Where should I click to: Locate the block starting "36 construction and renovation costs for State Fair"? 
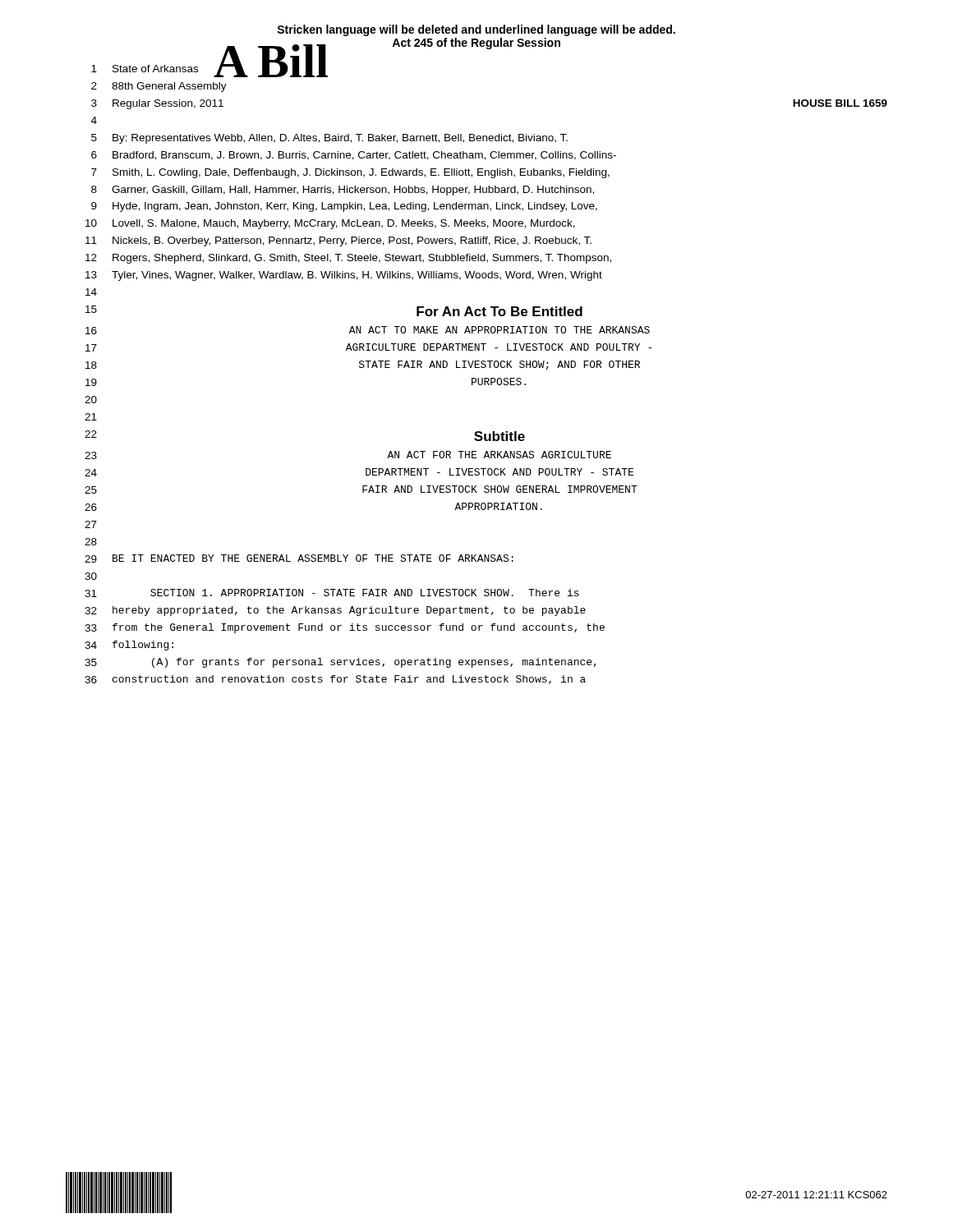476,680
